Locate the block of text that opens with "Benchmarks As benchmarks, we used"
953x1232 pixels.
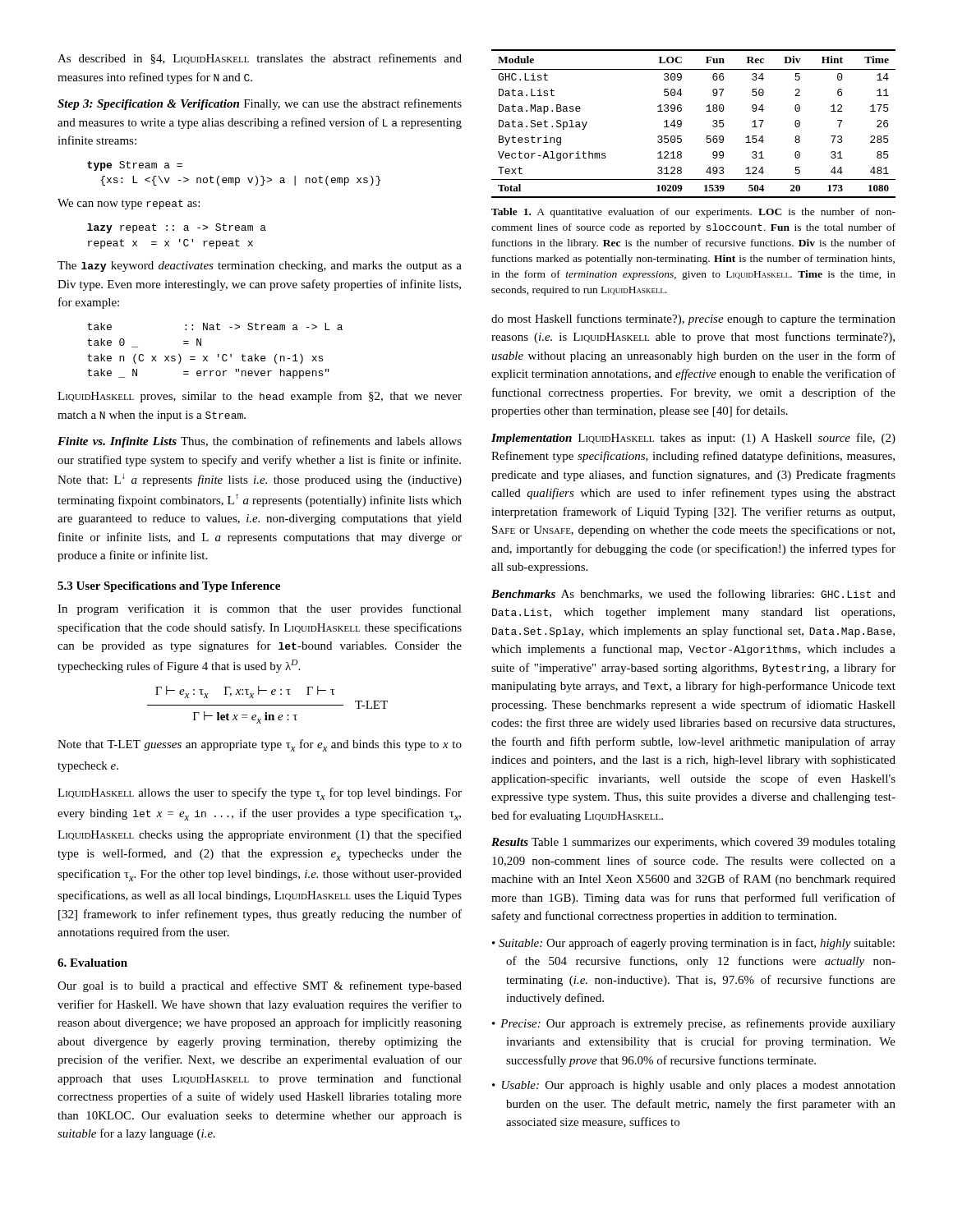[x=693, y=705]
